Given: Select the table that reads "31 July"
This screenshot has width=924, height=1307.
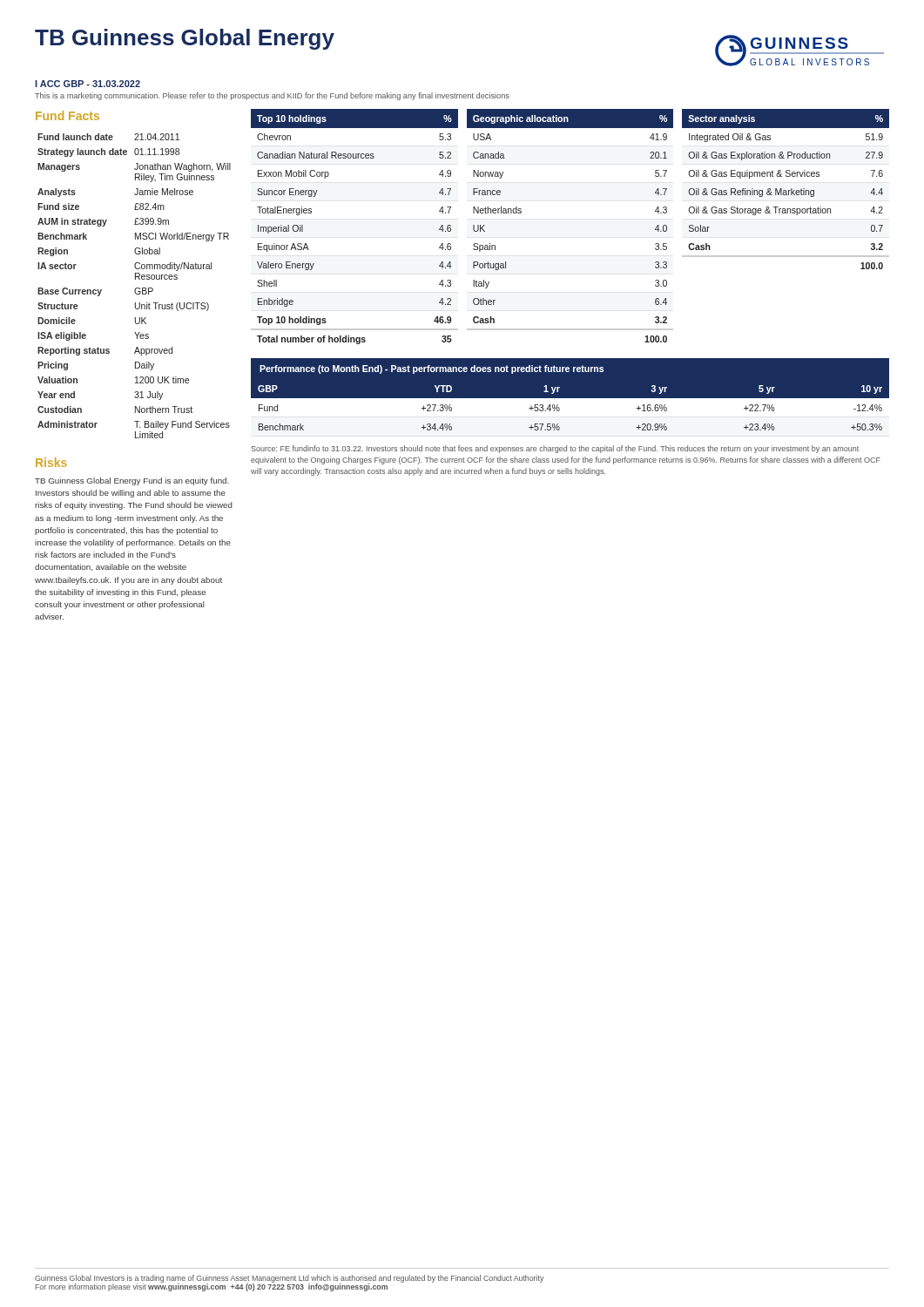Looking at the screenshot, I should pyautogui.click(x=135, y=285).
